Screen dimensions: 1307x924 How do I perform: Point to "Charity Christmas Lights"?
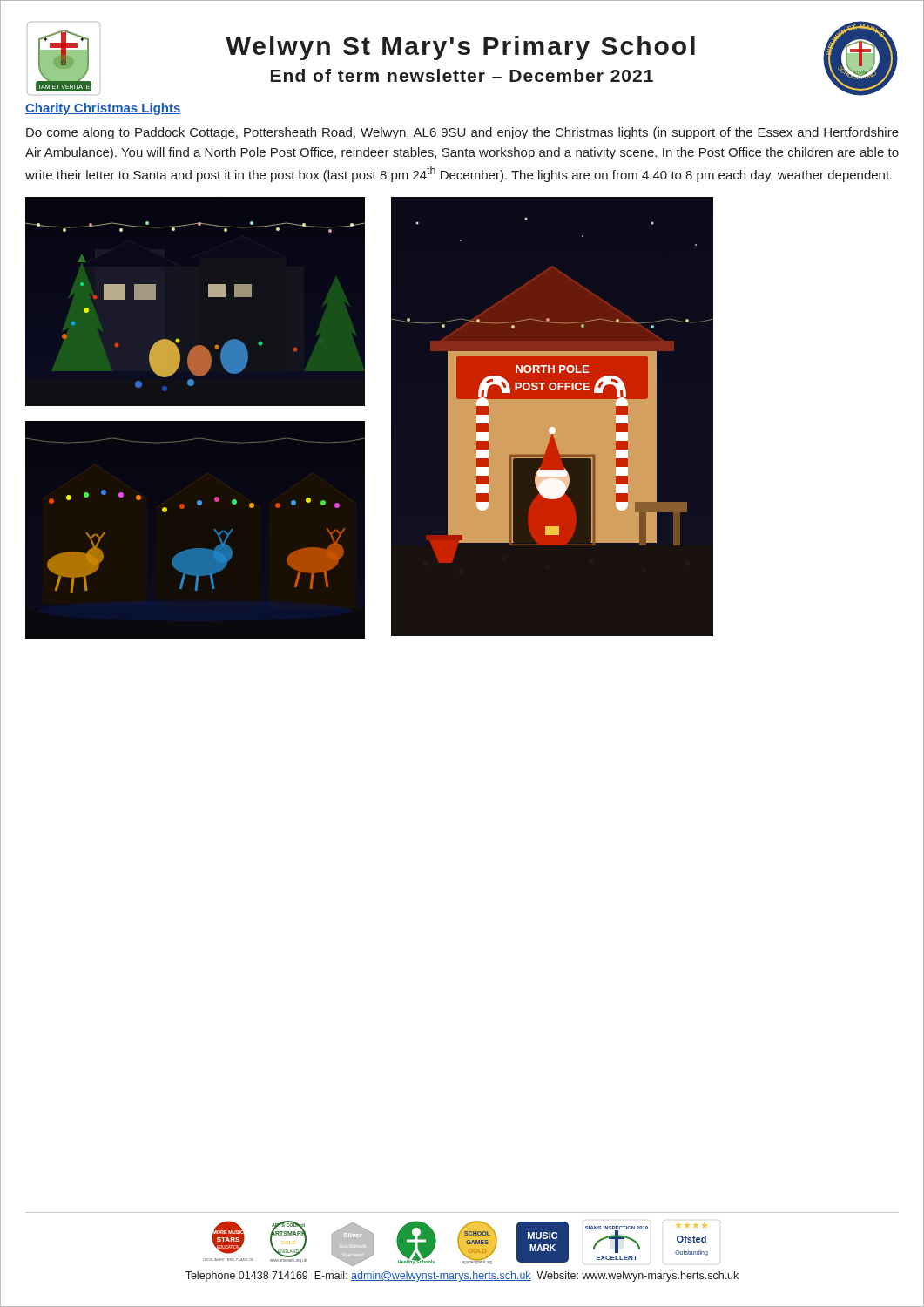[103, 108]
